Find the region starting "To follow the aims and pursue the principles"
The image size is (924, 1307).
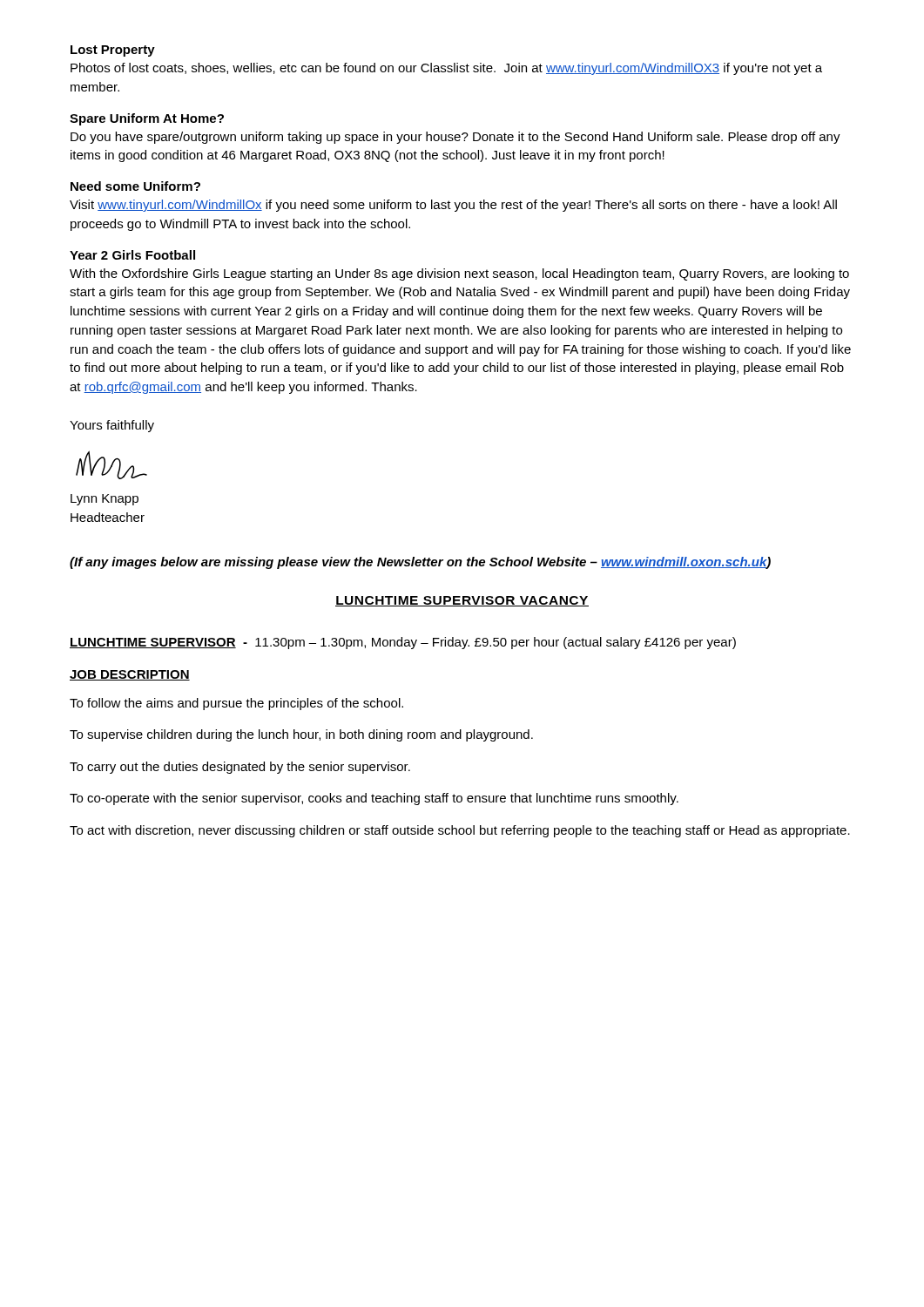tap(237, 702)
